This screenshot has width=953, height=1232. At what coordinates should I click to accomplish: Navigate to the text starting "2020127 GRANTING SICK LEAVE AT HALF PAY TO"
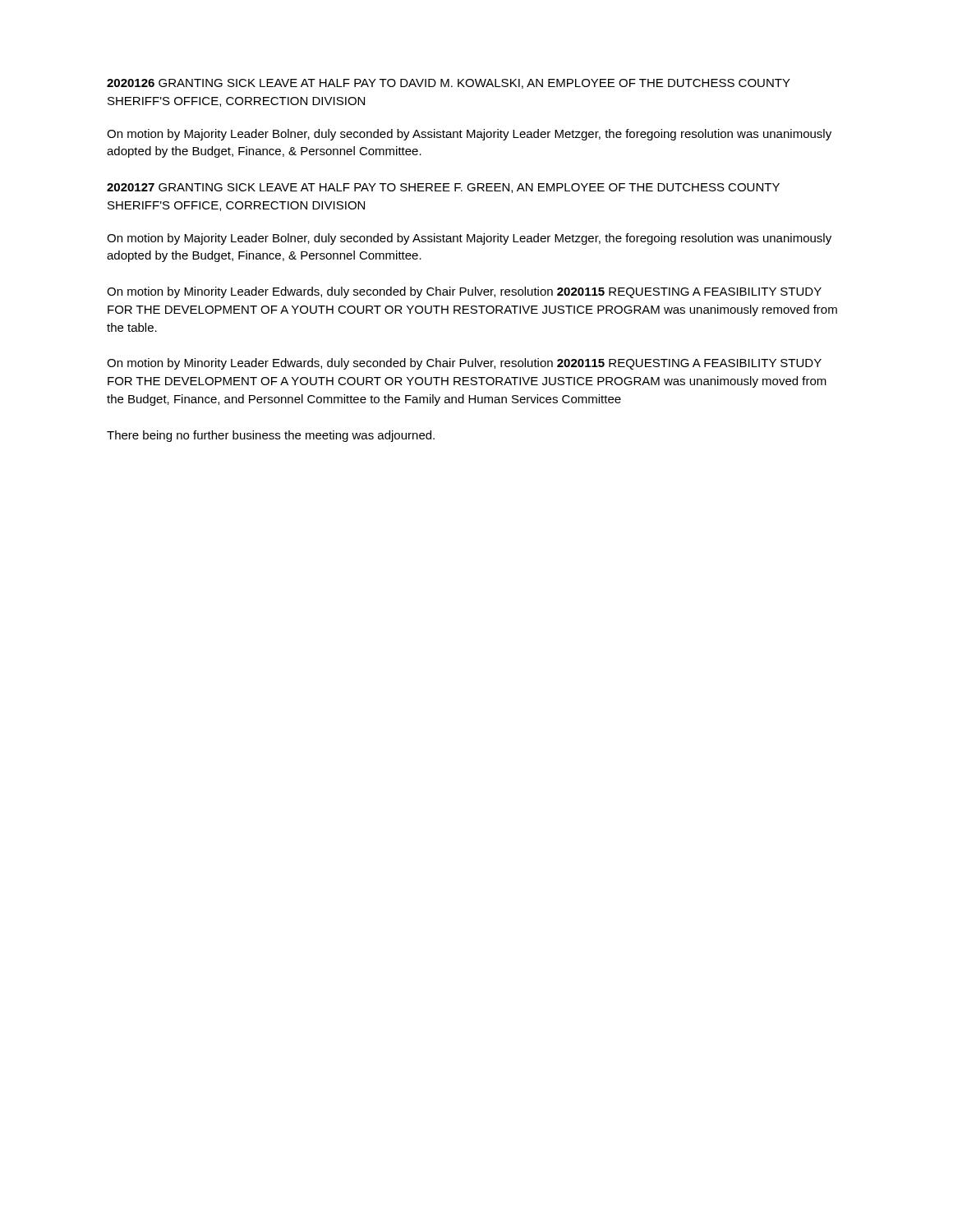coord(443,196)
